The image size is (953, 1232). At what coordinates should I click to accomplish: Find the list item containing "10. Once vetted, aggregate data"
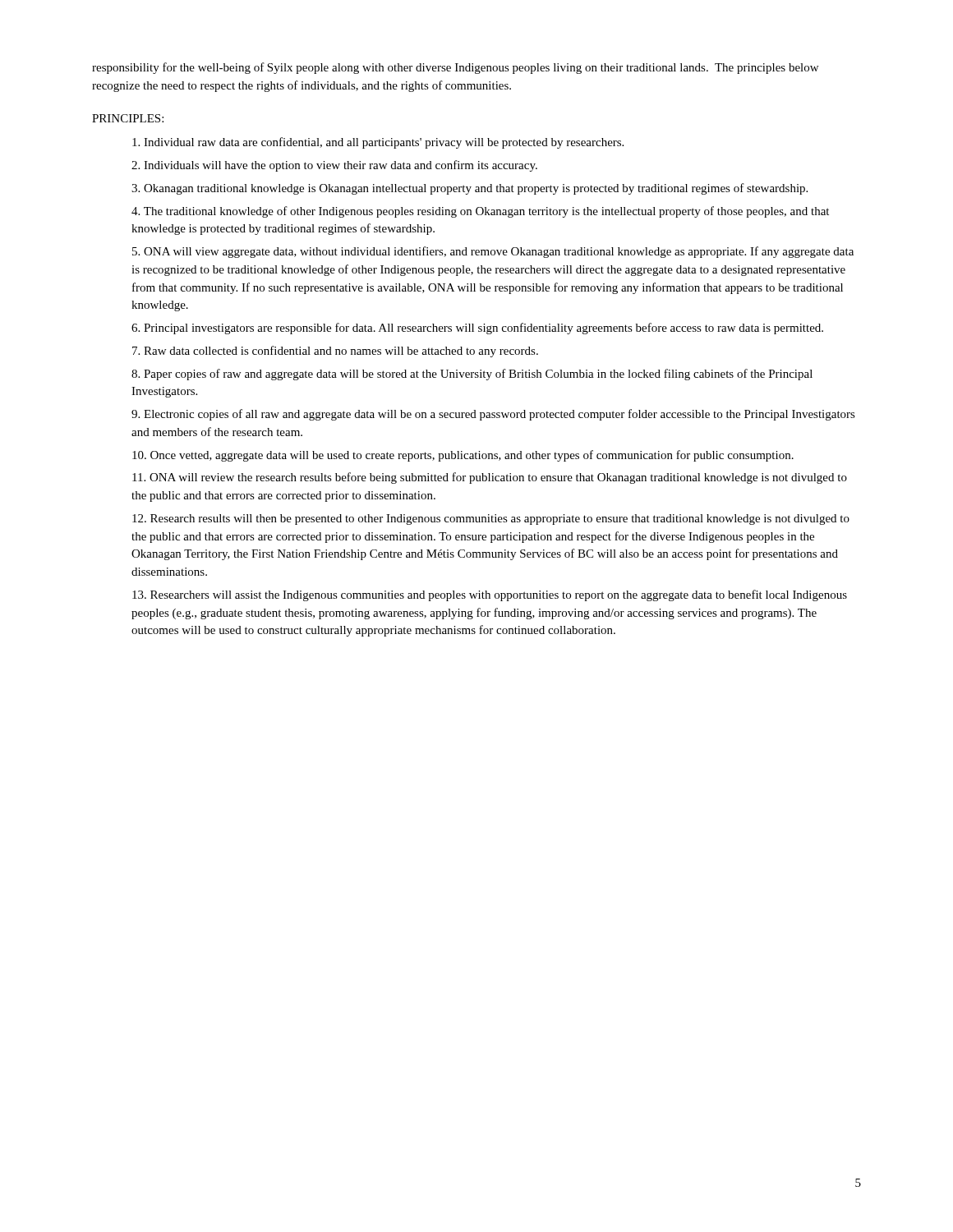coord(463,455)
